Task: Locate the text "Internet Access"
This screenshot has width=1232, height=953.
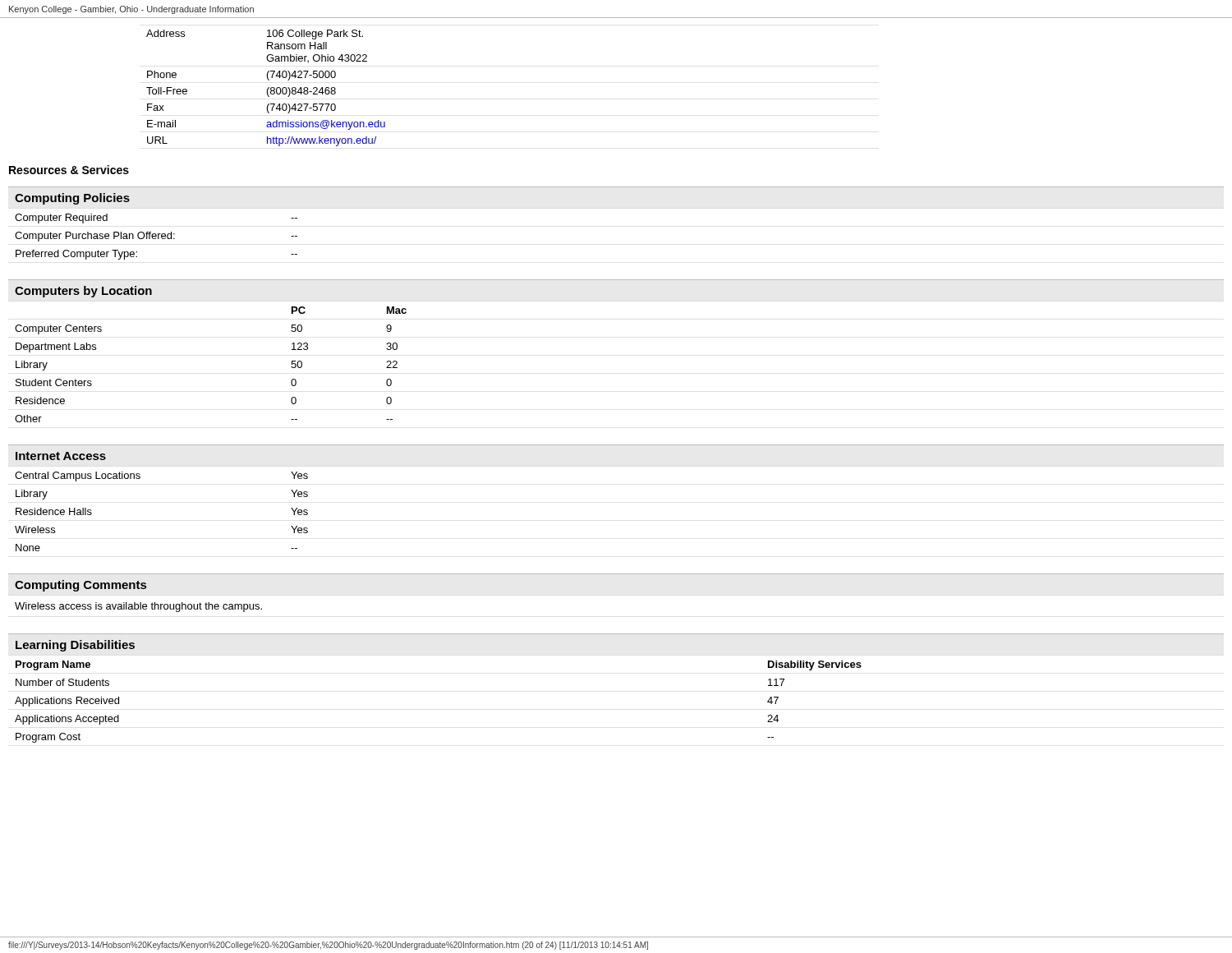Action: pyautogui.click(x=60, y=456)
